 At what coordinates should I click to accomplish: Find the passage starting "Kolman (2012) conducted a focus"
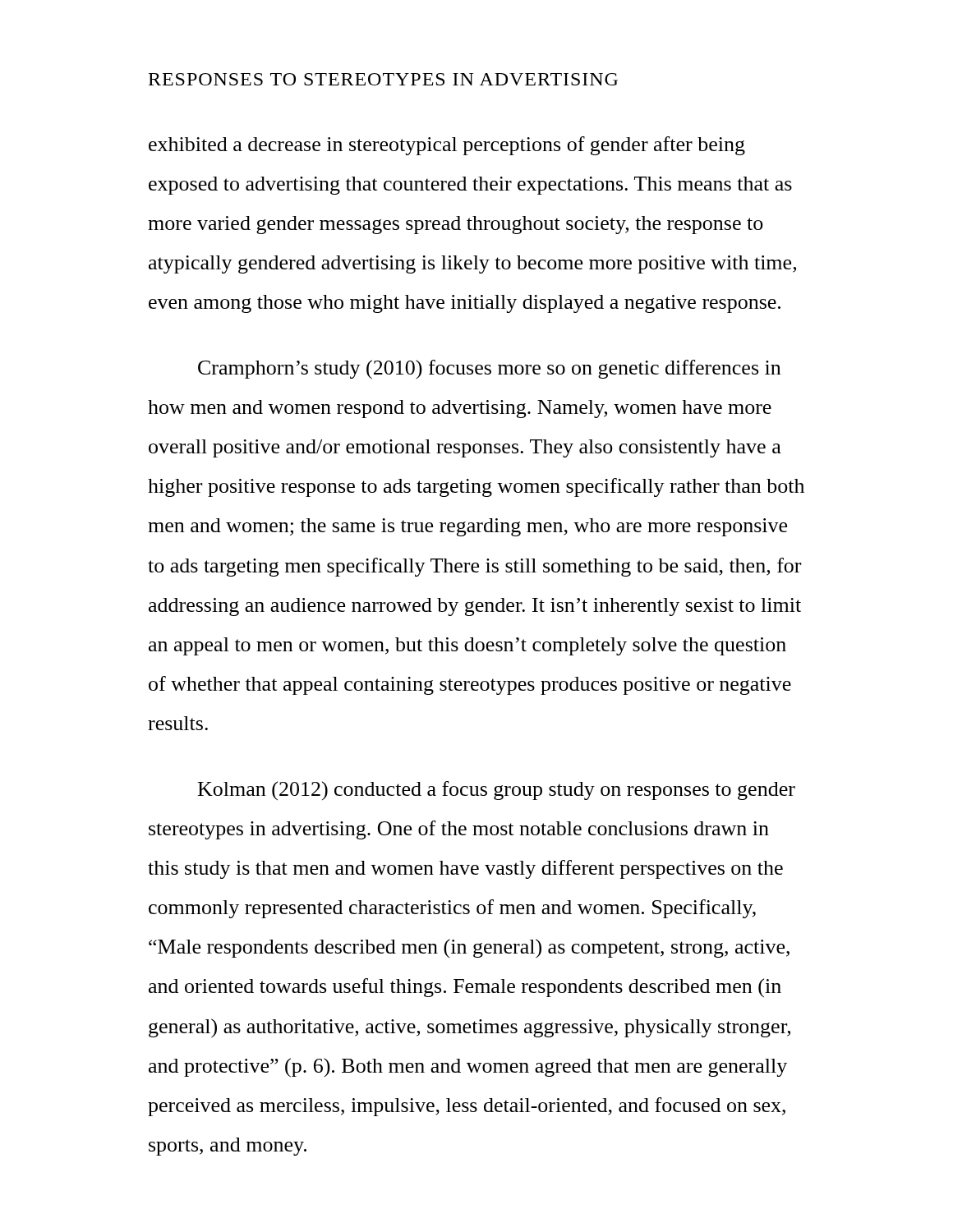click(x=471, y=967)
